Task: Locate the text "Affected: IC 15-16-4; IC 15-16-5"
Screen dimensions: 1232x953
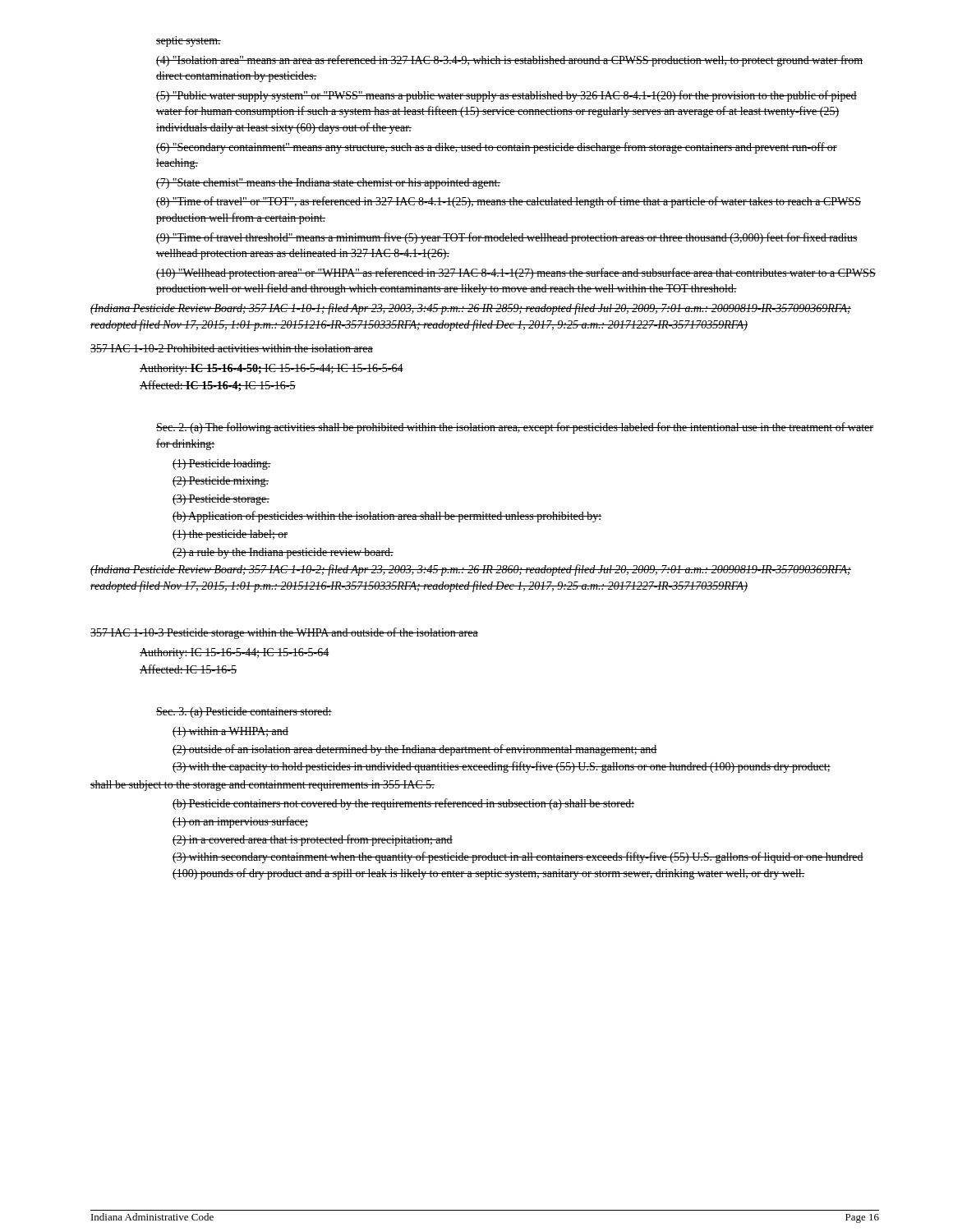Action: tap(218, 386)
